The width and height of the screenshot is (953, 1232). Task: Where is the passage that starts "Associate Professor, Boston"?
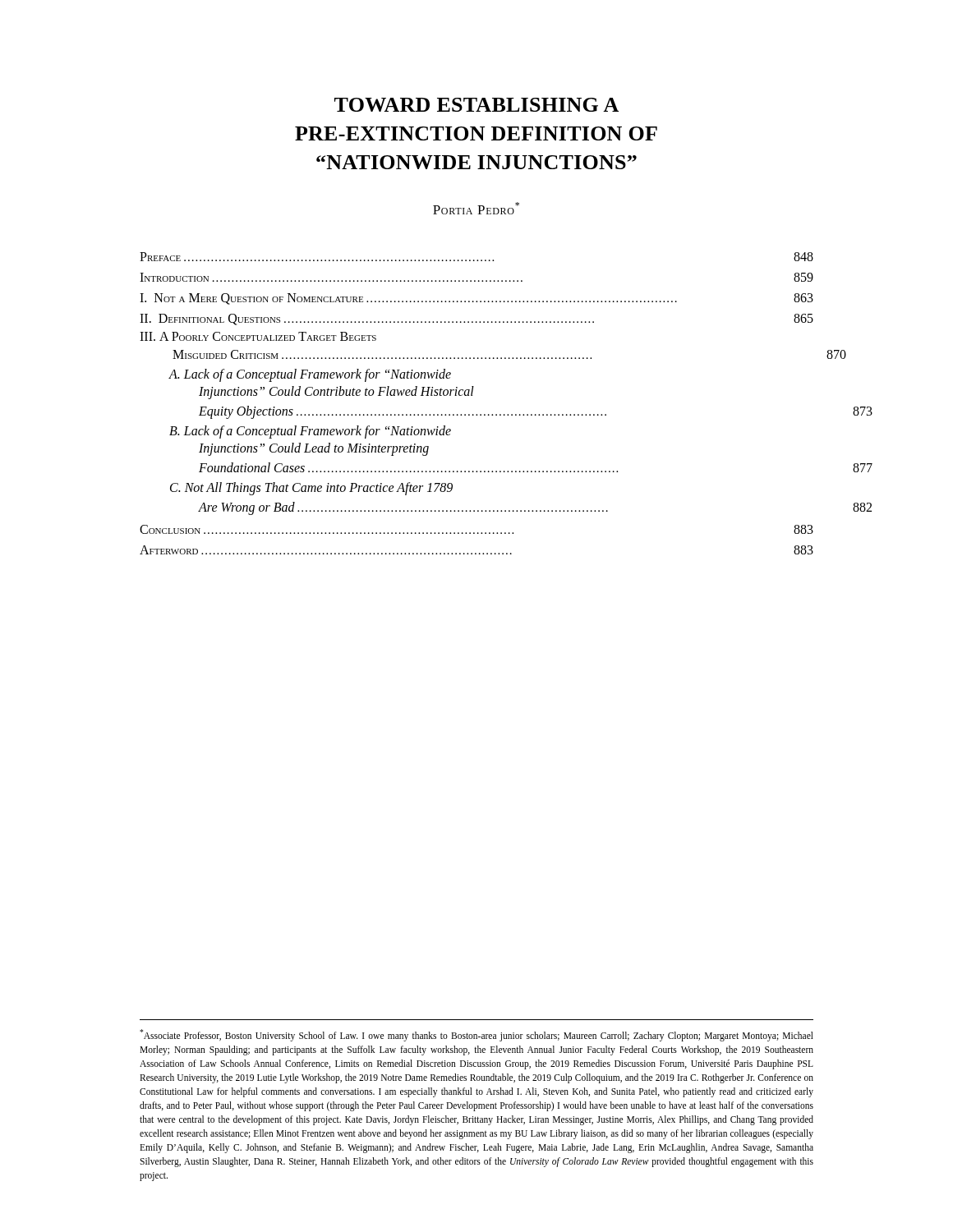(476, 1105)
